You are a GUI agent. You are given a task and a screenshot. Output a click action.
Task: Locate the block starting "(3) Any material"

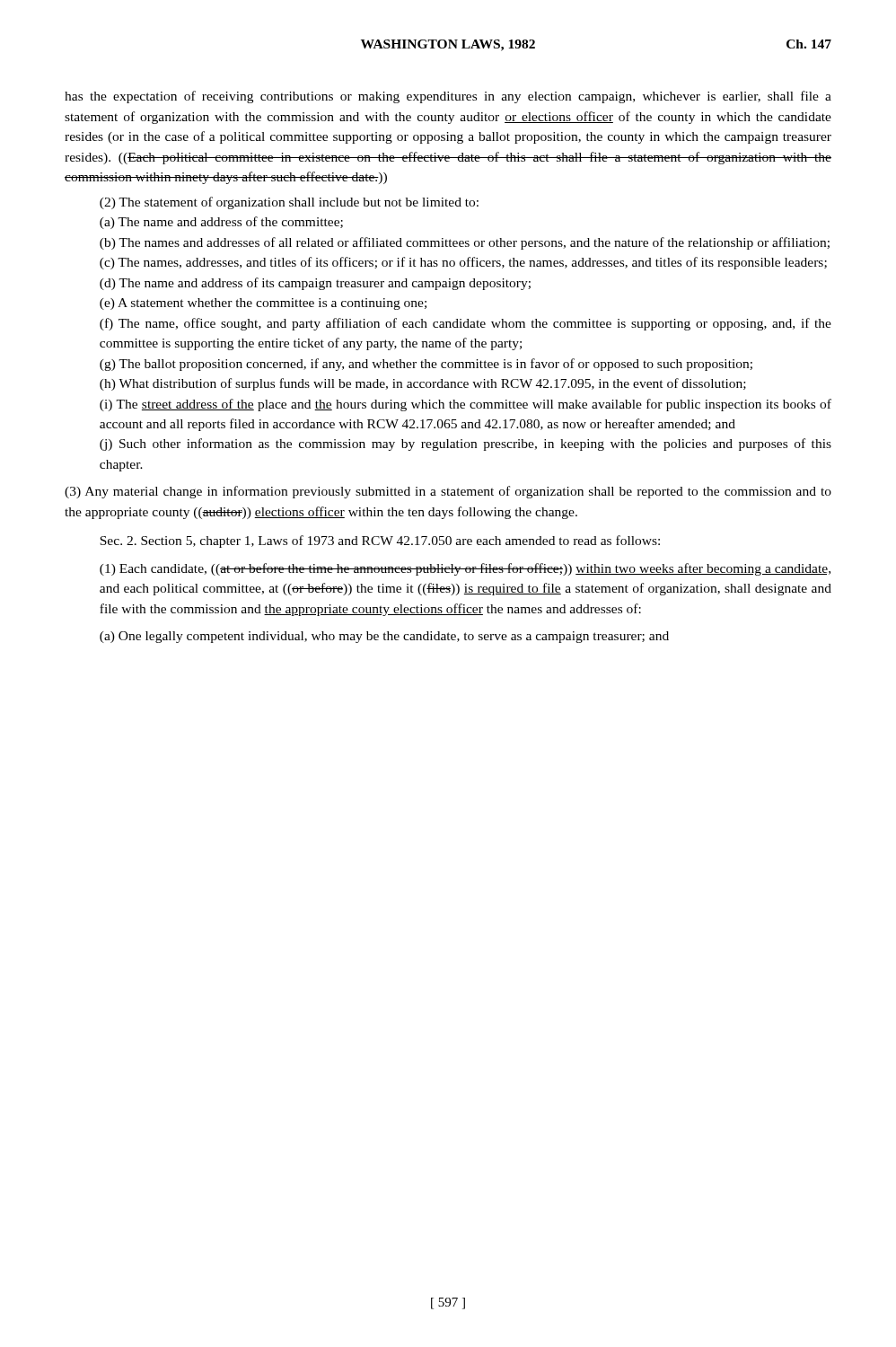pyautogui.click(x=448, y=501)
